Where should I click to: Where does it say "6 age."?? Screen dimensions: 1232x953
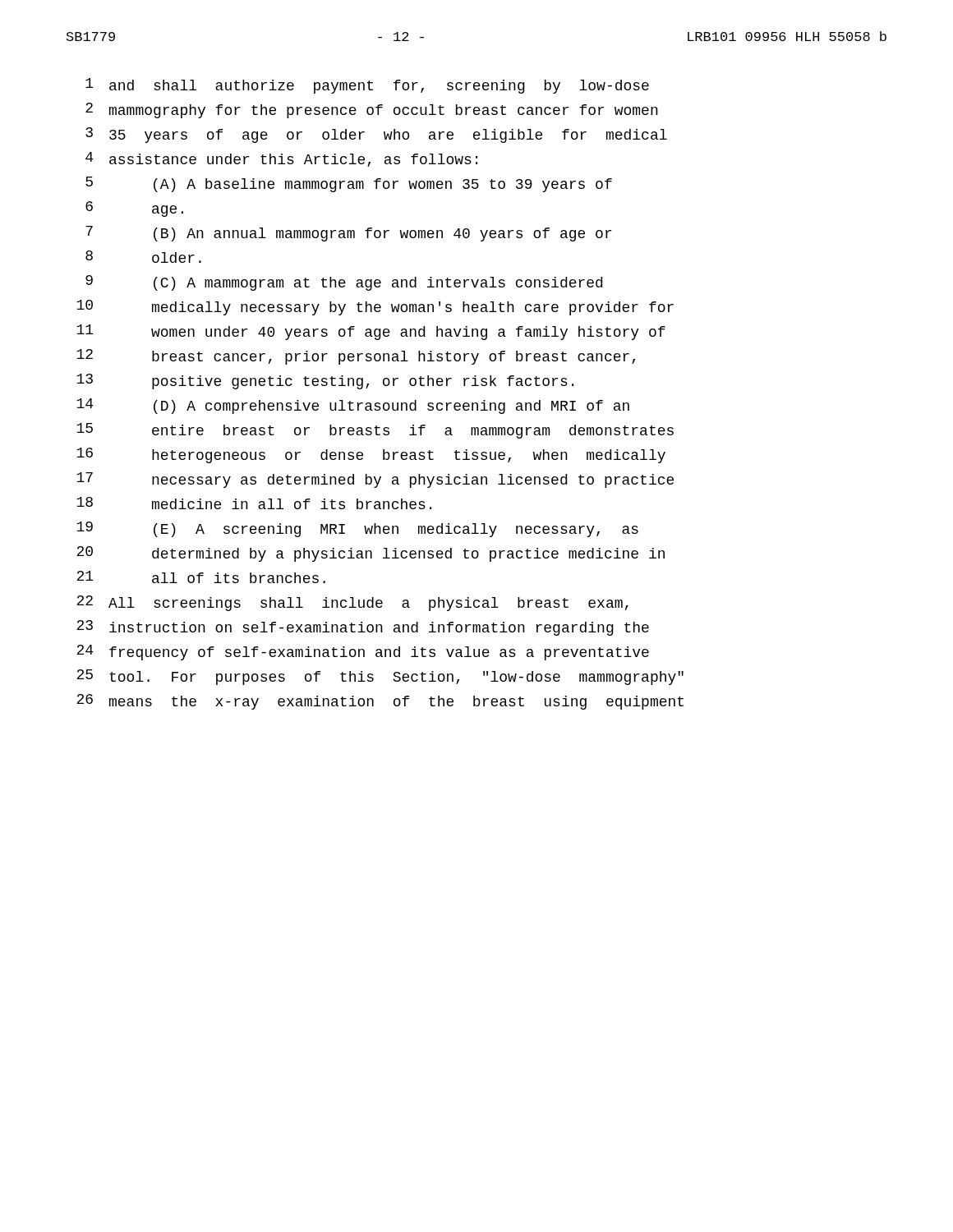tap(162, 209)
